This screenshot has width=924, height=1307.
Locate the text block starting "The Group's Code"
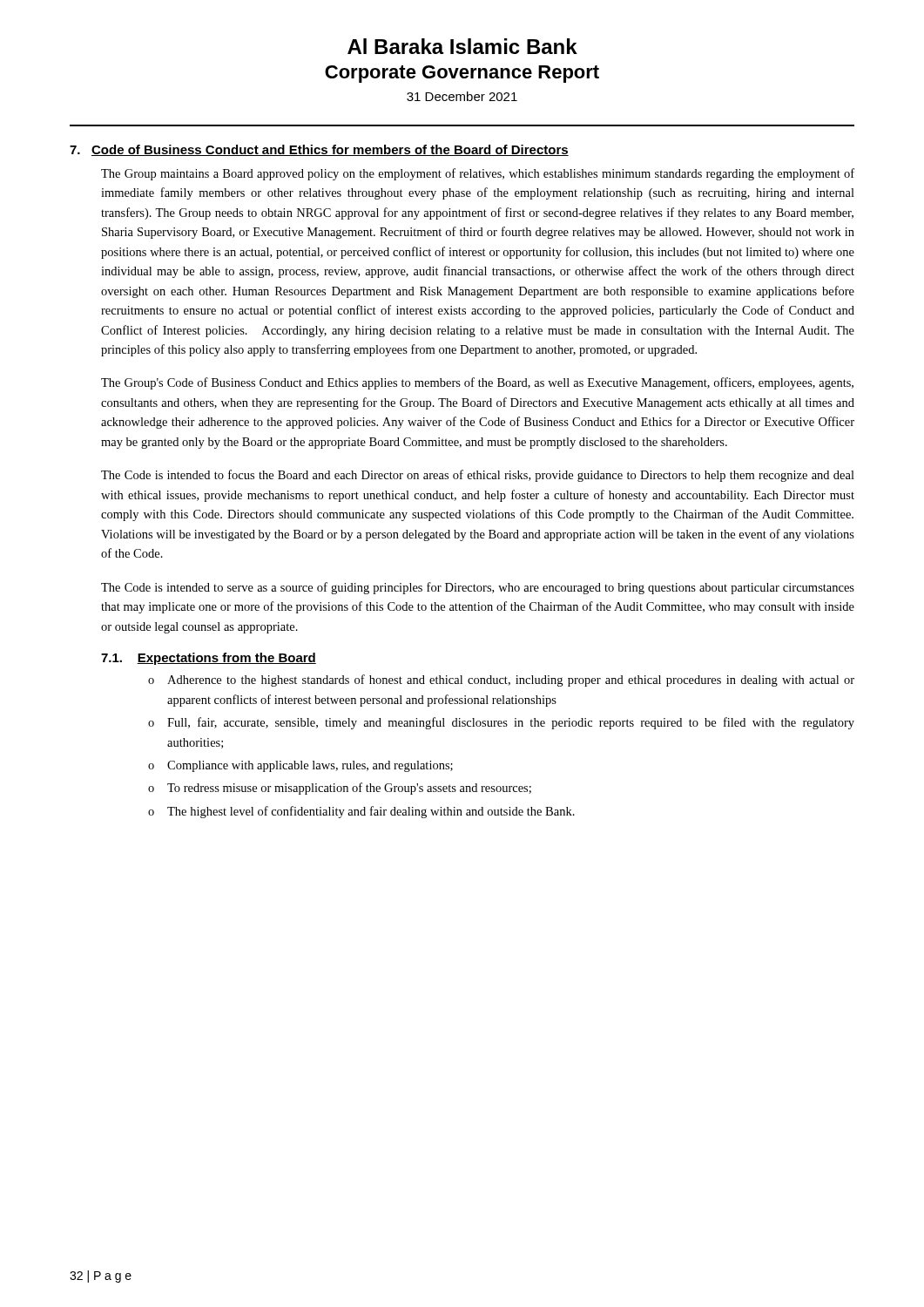pos(478,412)
